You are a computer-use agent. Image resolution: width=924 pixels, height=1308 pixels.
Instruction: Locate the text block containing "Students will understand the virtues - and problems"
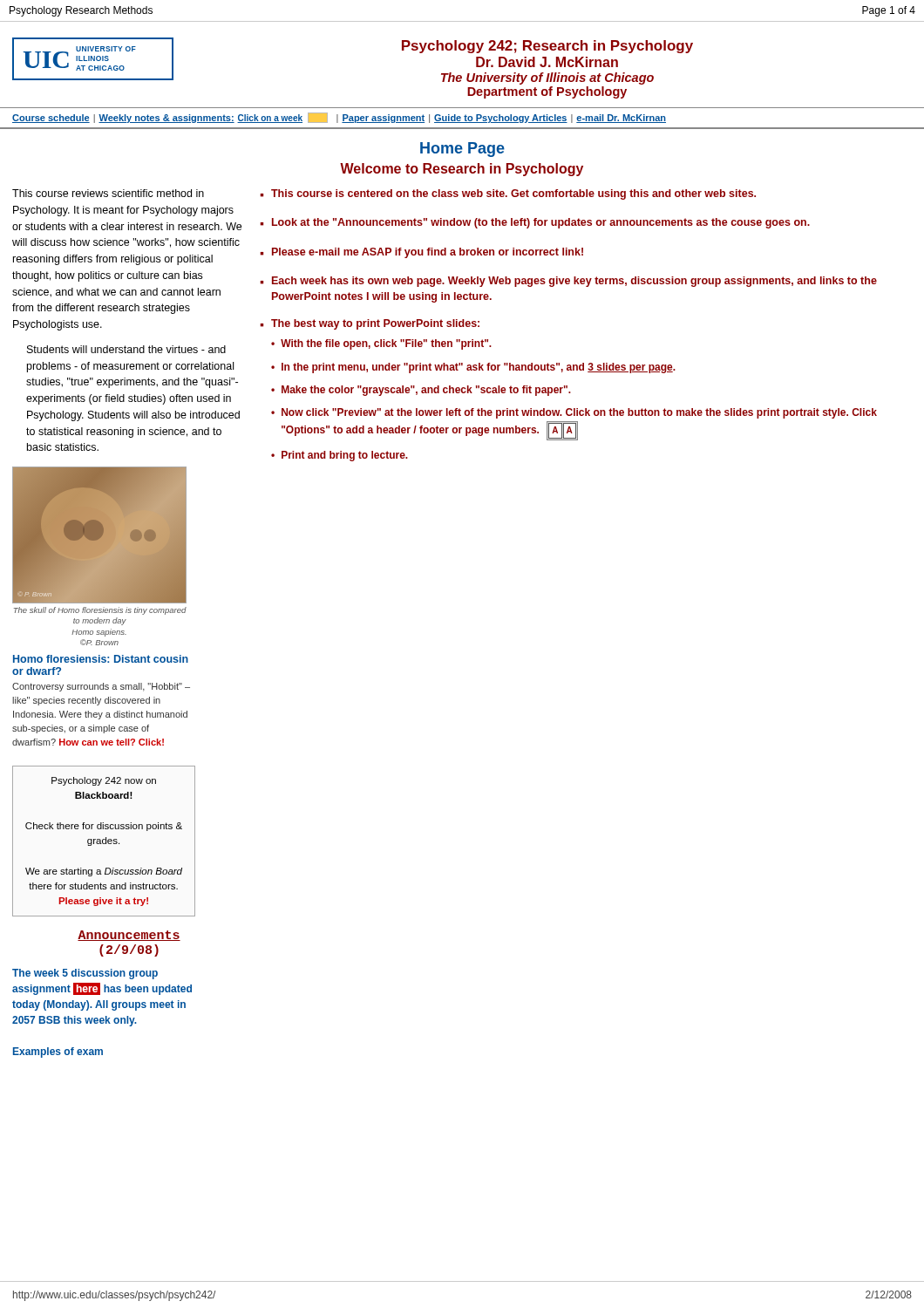[x=133, y=398]
